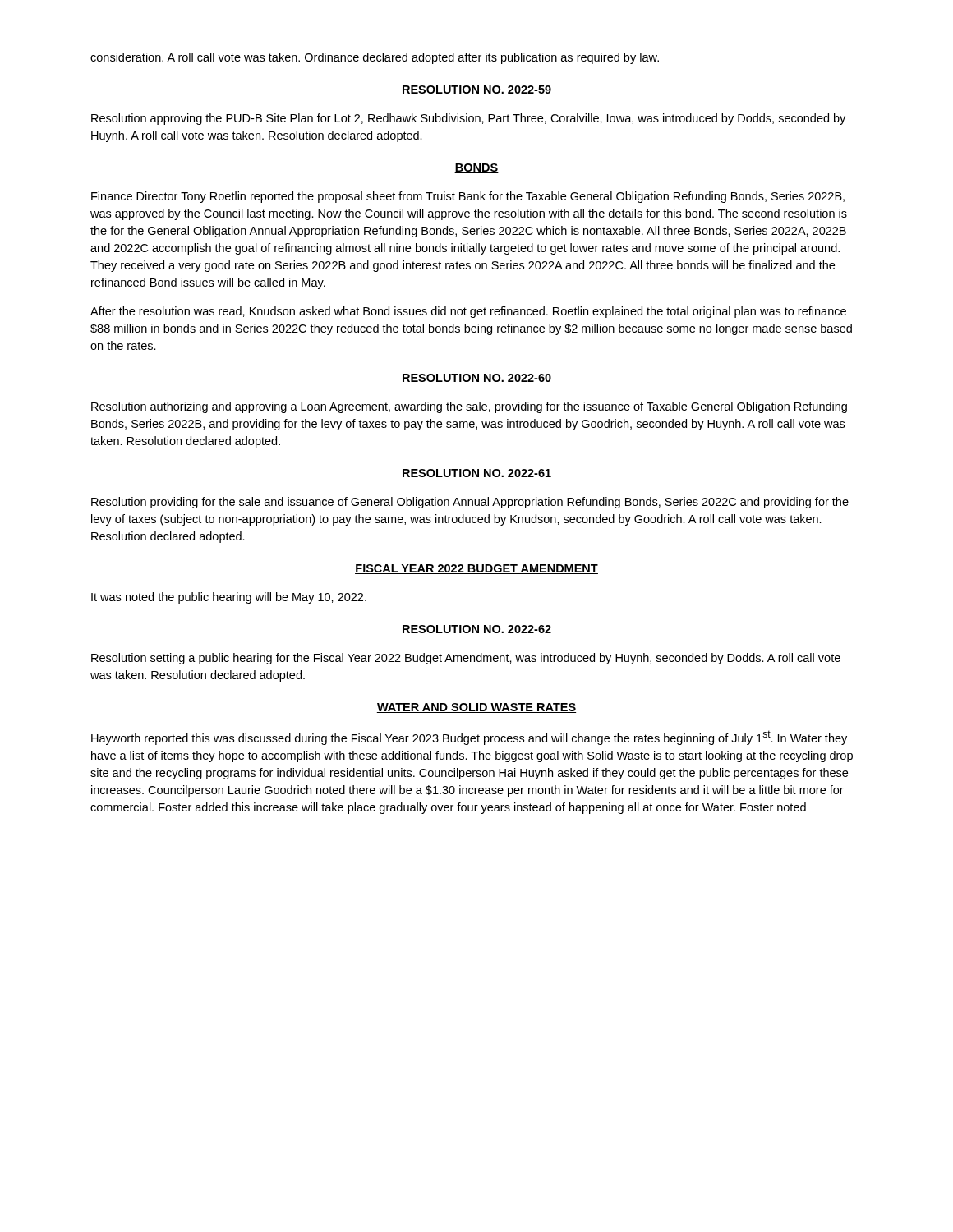Click the passage that begins "It was noted the public hearing"
Viewport: 953px width, 1232px height.
click(x=229, y=597)
